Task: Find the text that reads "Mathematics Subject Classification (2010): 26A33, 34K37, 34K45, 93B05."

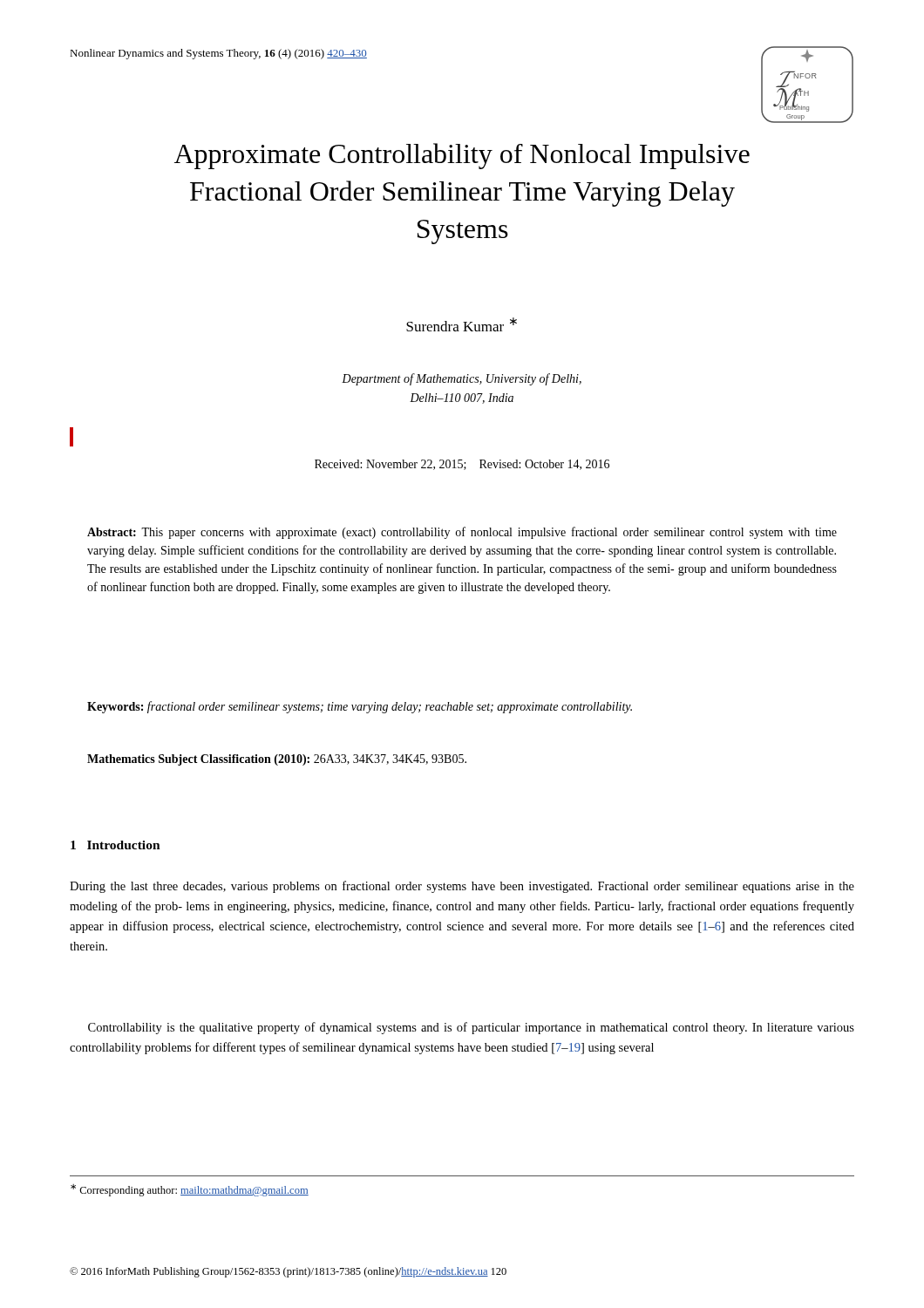Action: [462, 759]
